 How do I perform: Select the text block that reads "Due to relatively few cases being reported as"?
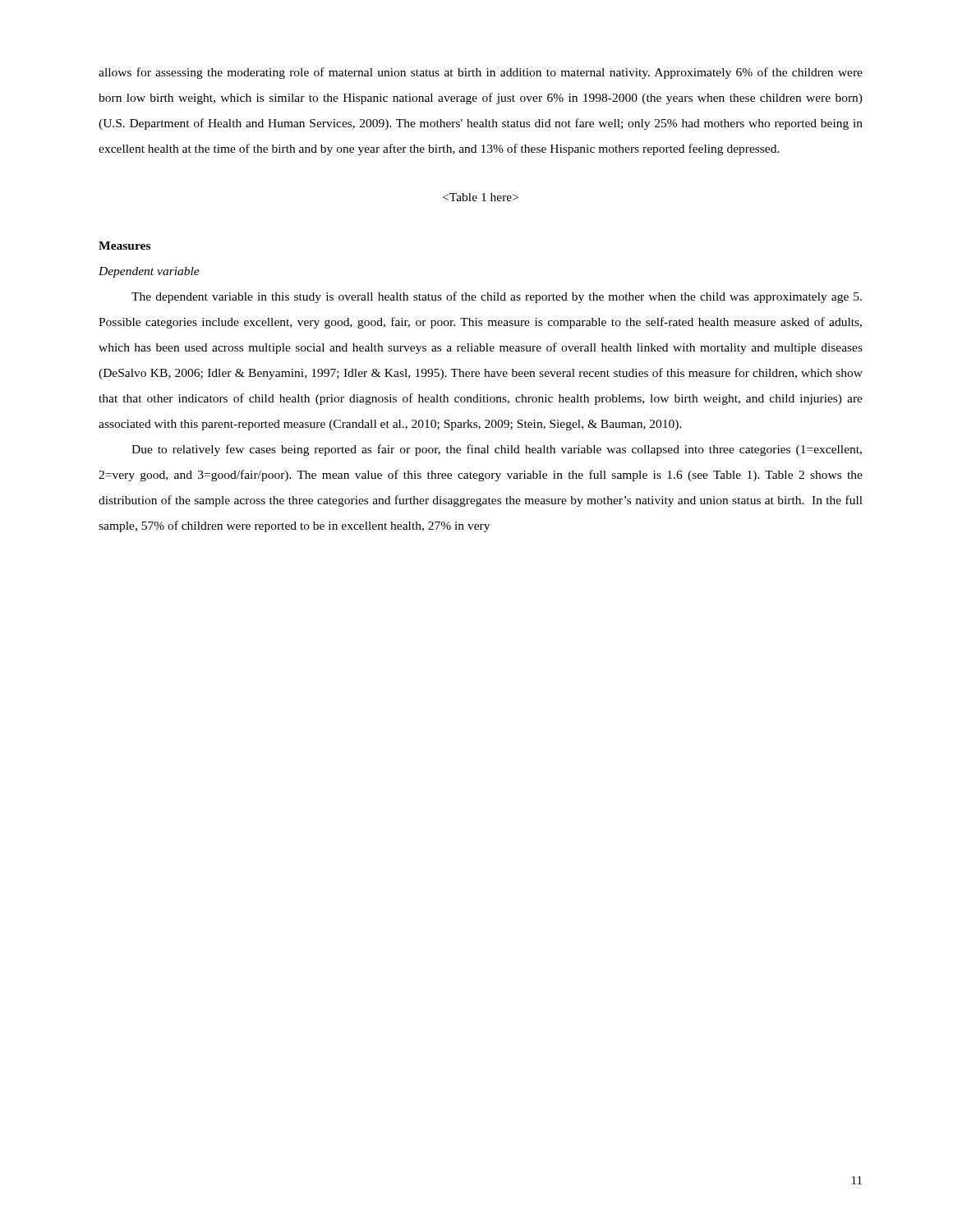click(481, 487)
